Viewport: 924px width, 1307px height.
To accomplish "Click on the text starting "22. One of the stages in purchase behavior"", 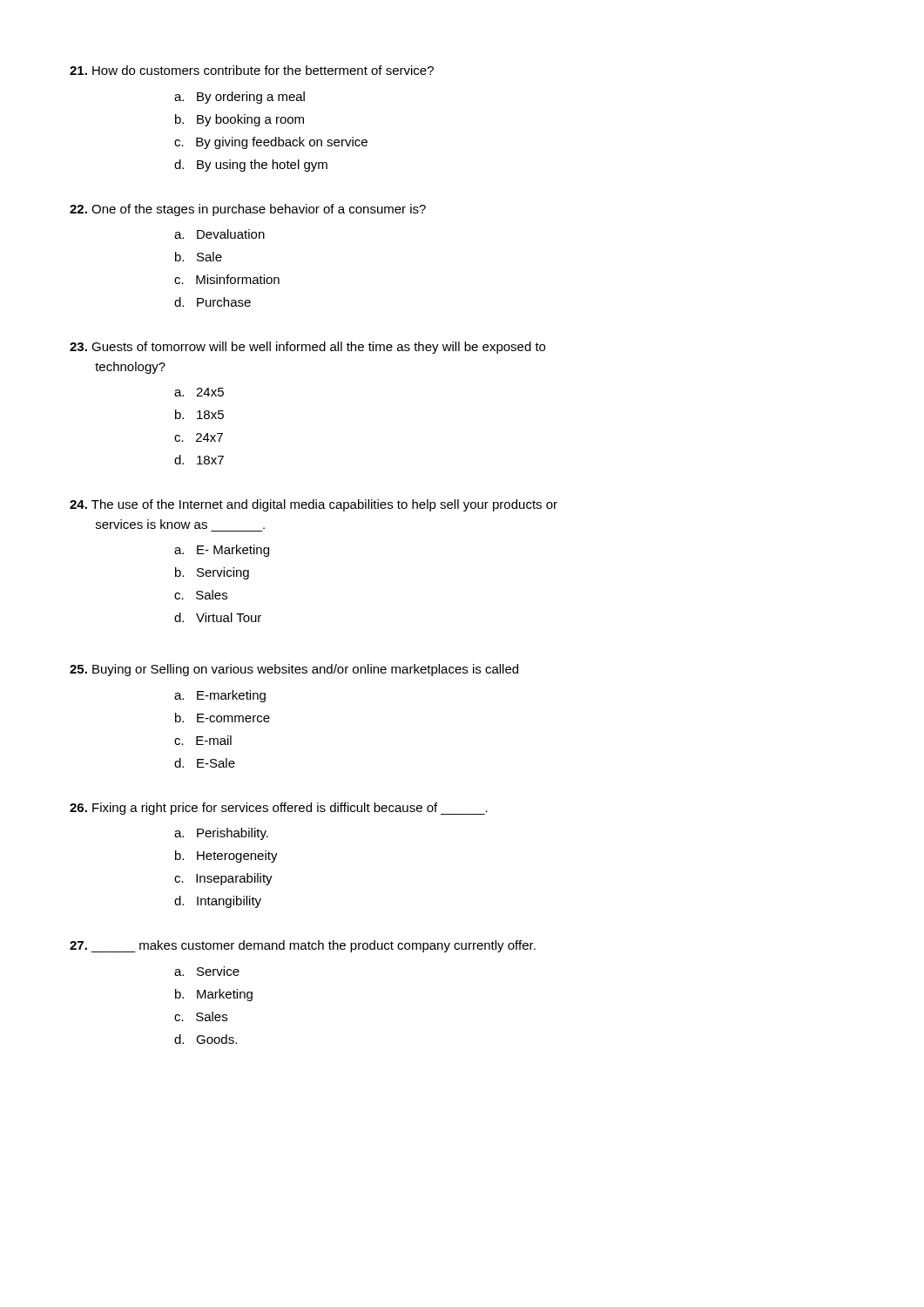I will pyautogui.click(x=248, y=210).
